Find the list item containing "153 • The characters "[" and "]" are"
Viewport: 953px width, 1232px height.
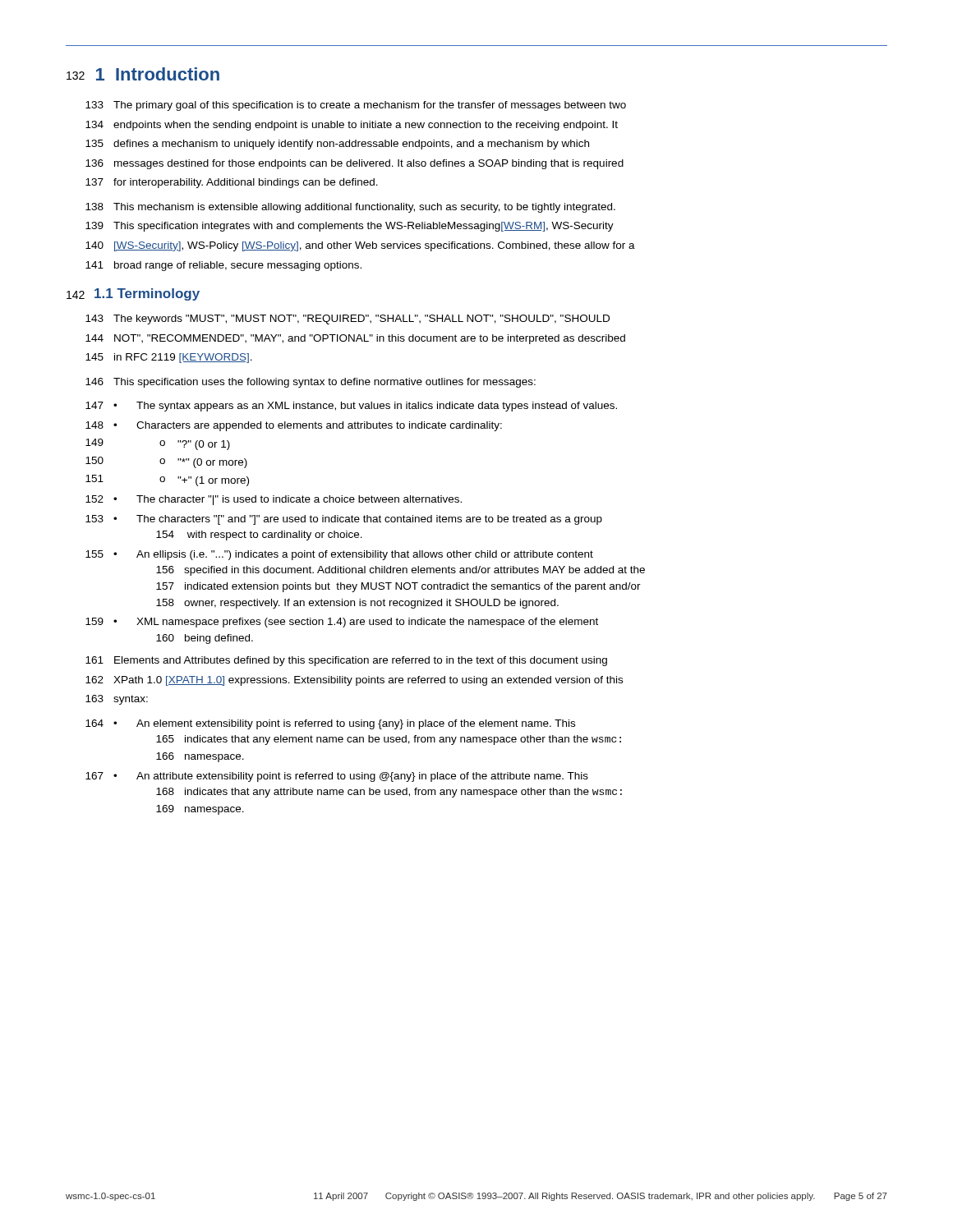(476, 527)
